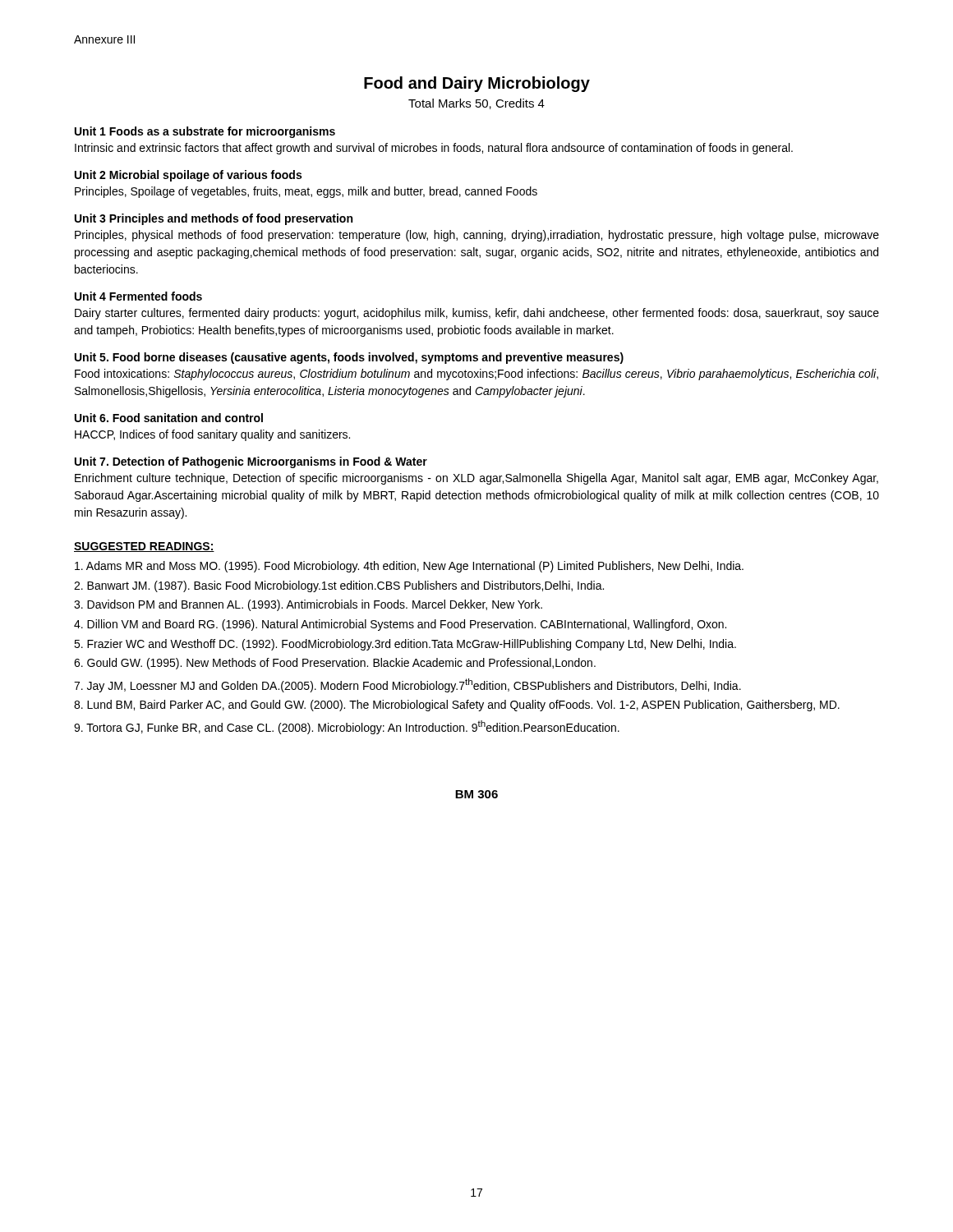This screenshot has width=953, height=1232.
Task: Find the block starting "Unit 1 Foods as a substrate for microorganisms"
Action: click(205, 131)
